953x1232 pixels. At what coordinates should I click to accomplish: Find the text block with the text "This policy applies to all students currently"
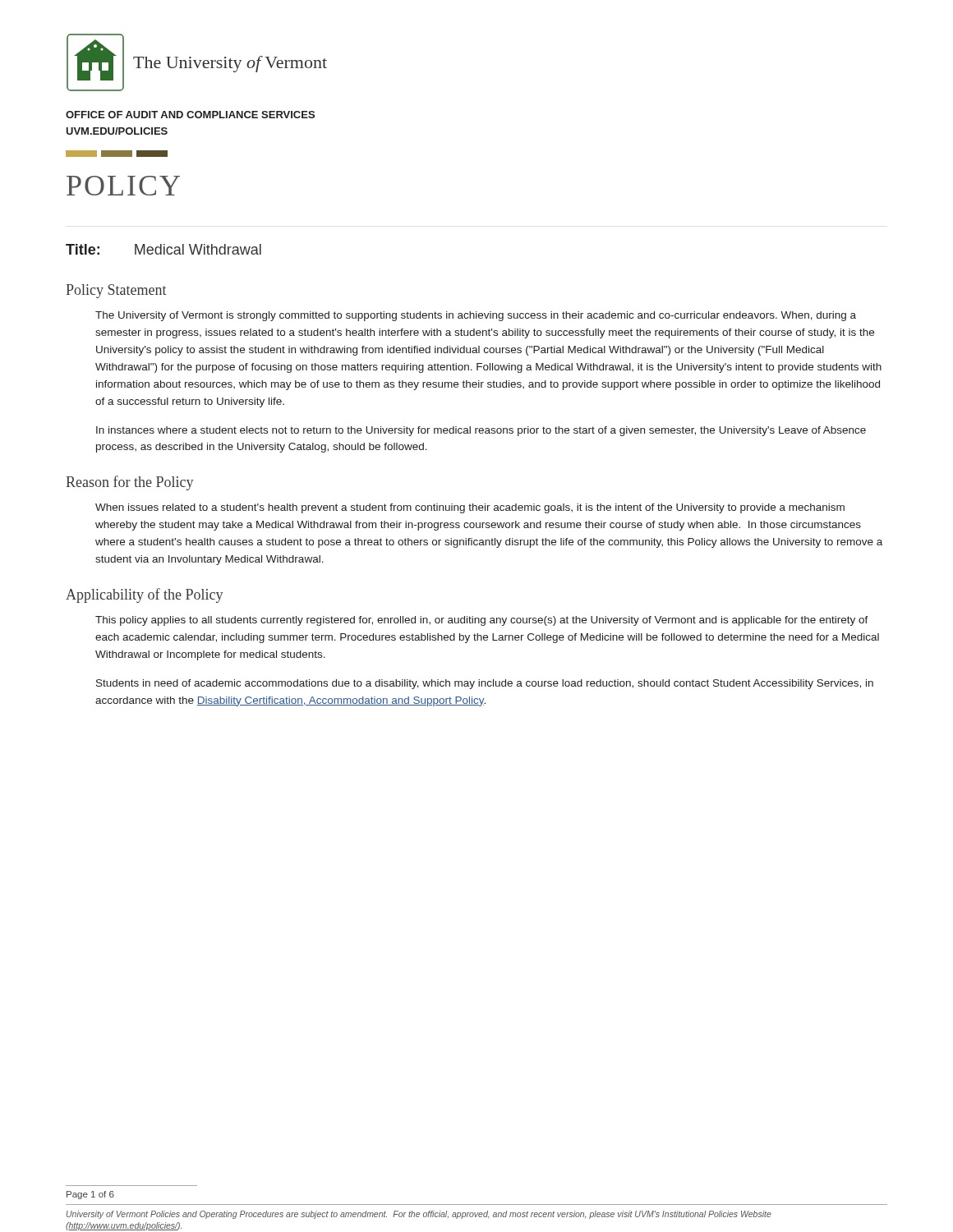(487, 637)
